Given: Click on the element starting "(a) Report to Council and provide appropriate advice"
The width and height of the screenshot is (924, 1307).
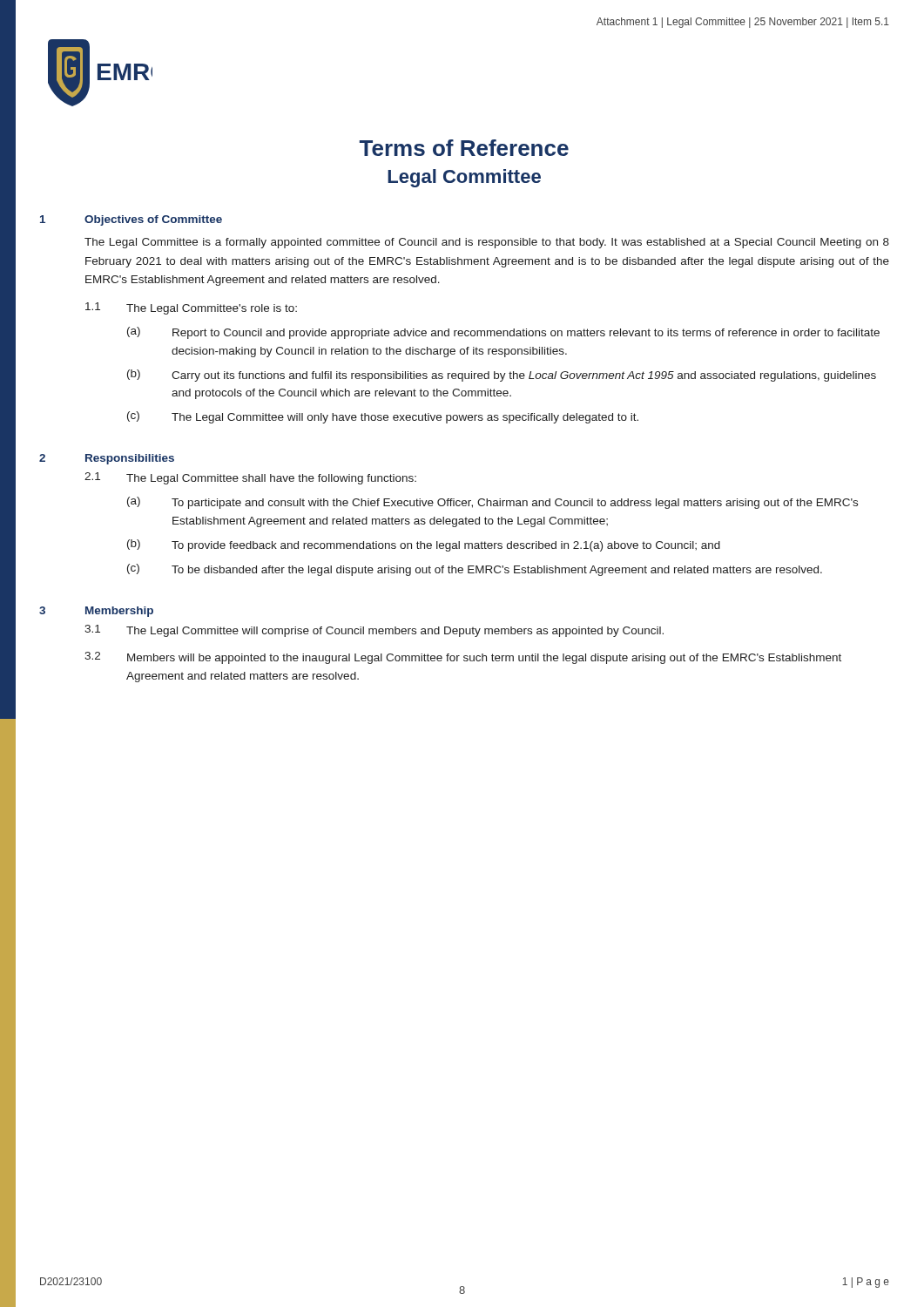Looking at the screenshot, I should [x=508, y=342].
